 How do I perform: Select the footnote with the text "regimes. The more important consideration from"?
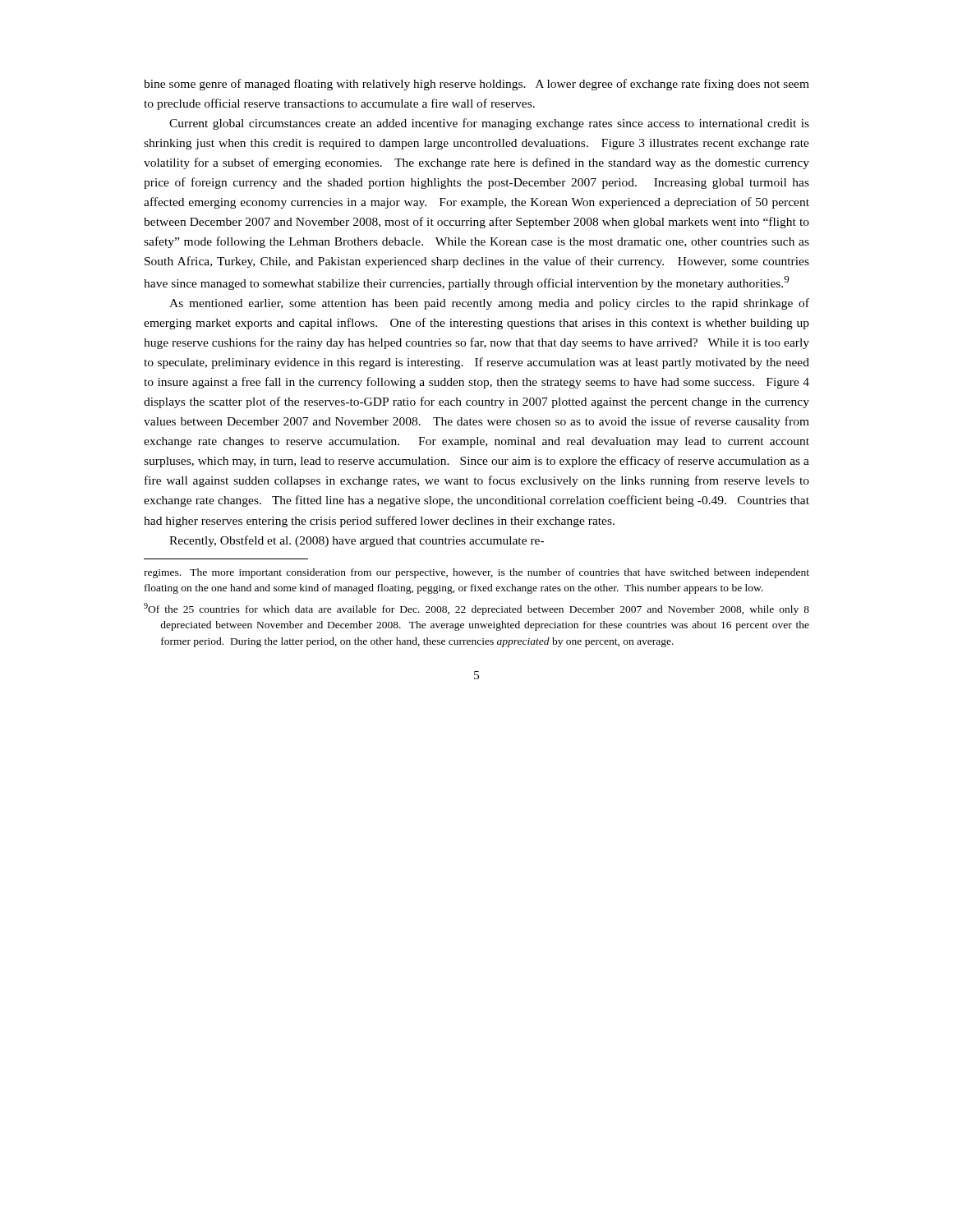(476, 580)
